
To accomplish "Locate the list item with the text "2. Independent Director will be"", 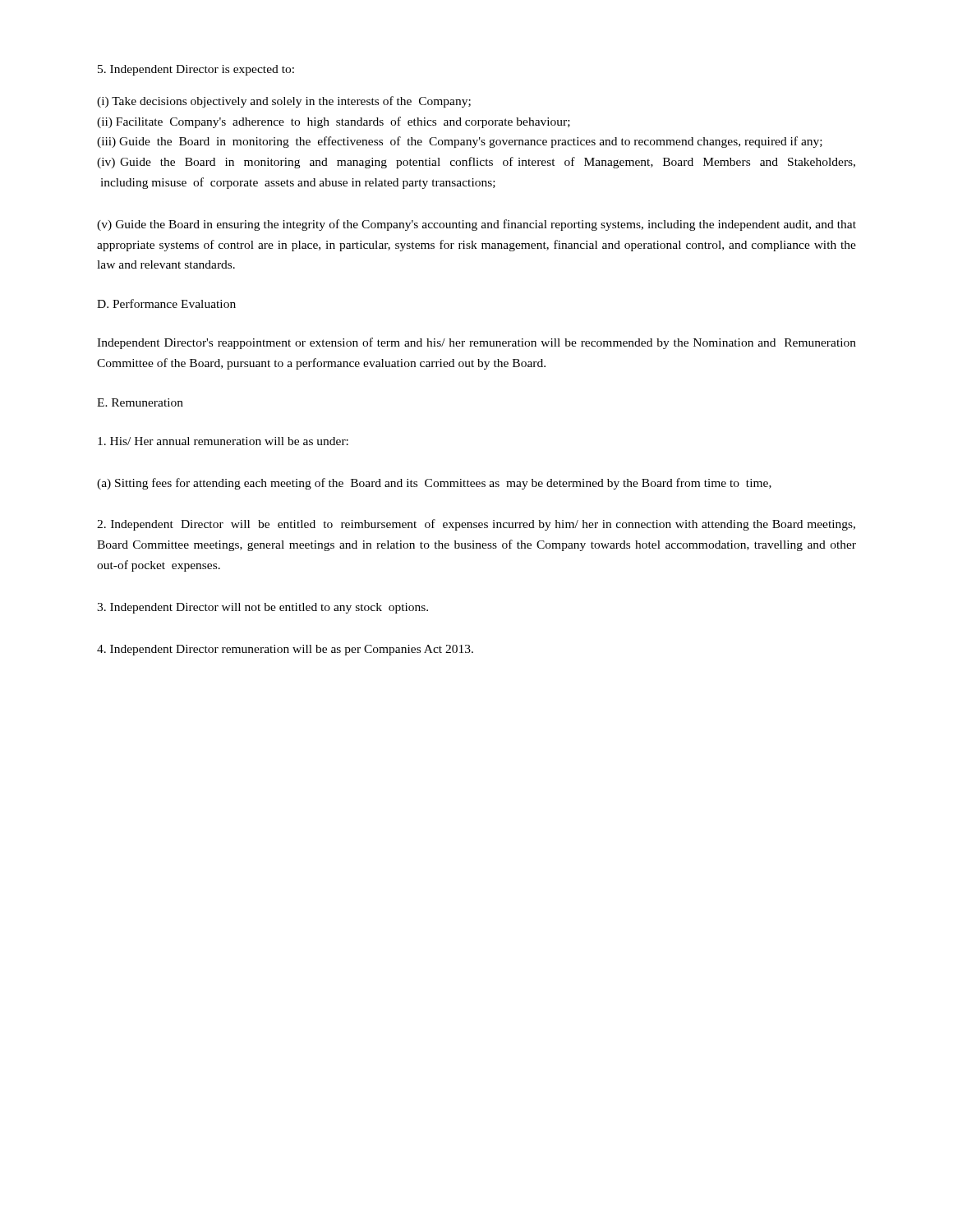I will (476, 544).
